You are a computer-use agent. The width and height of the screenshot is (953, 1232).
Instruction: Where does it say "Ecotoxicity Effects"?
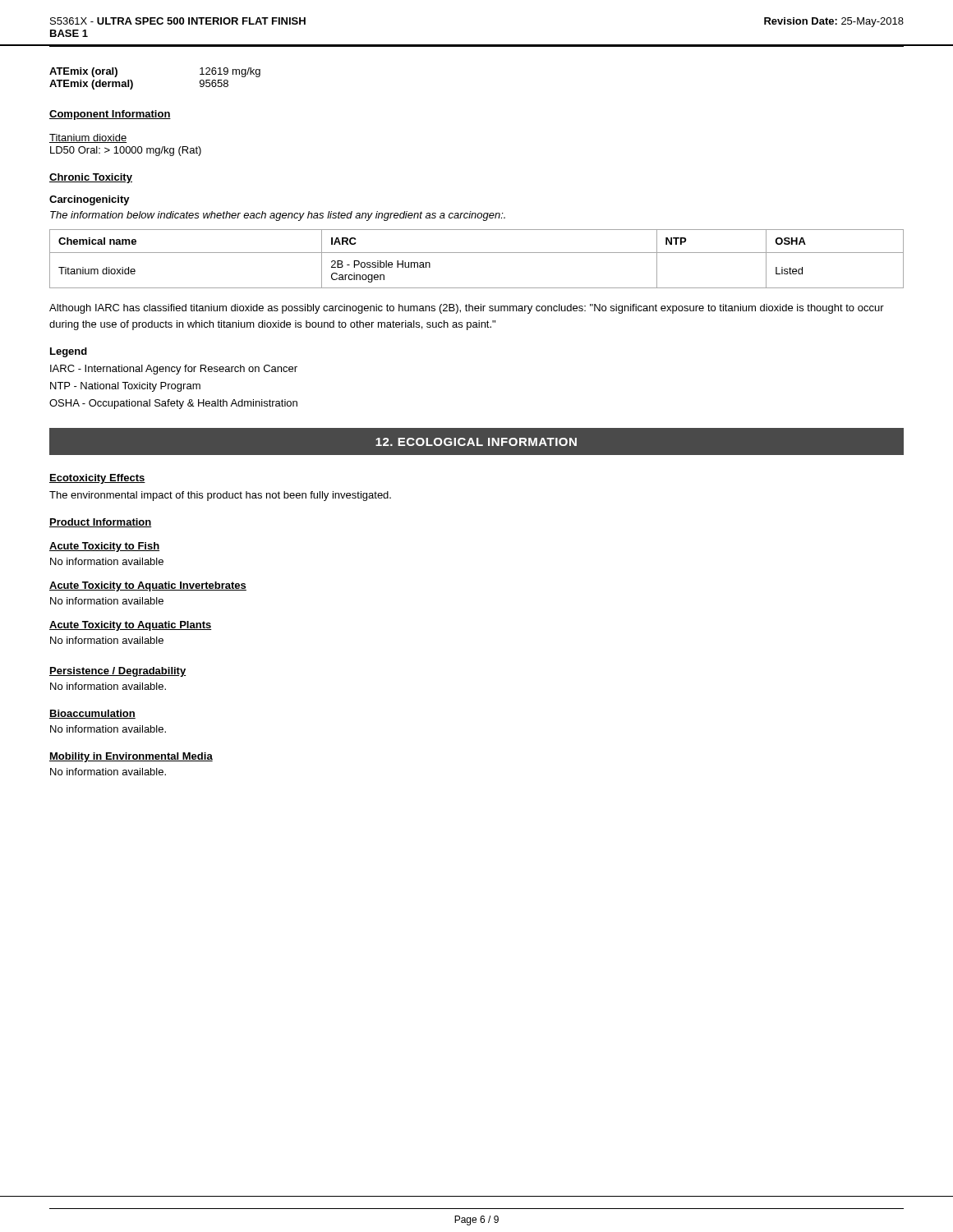pyautogui.click(x=97, y=478)
